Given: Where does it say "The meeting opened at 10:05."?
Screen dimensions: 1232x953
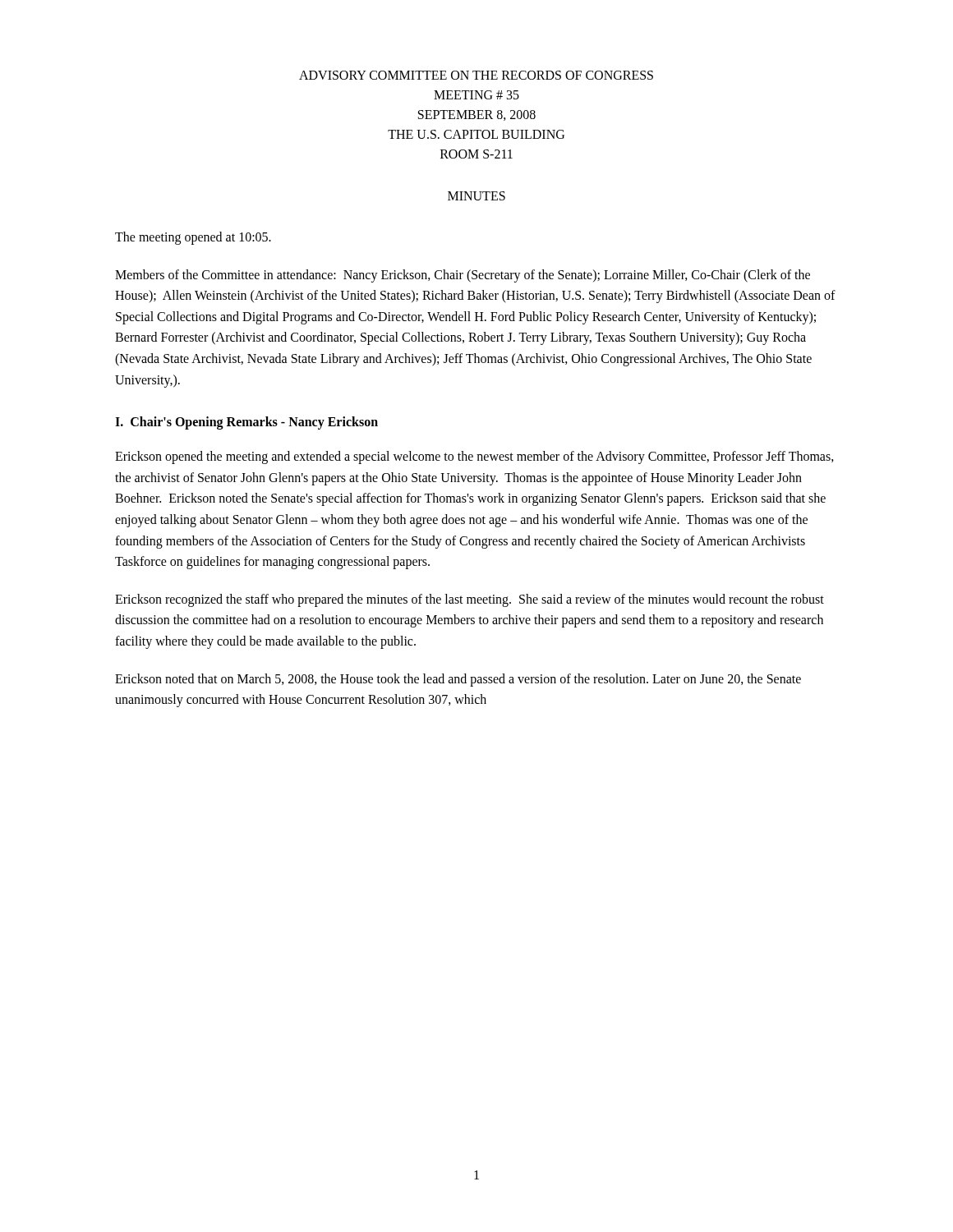Looking at the screenshot, I should tap(193, 237).
